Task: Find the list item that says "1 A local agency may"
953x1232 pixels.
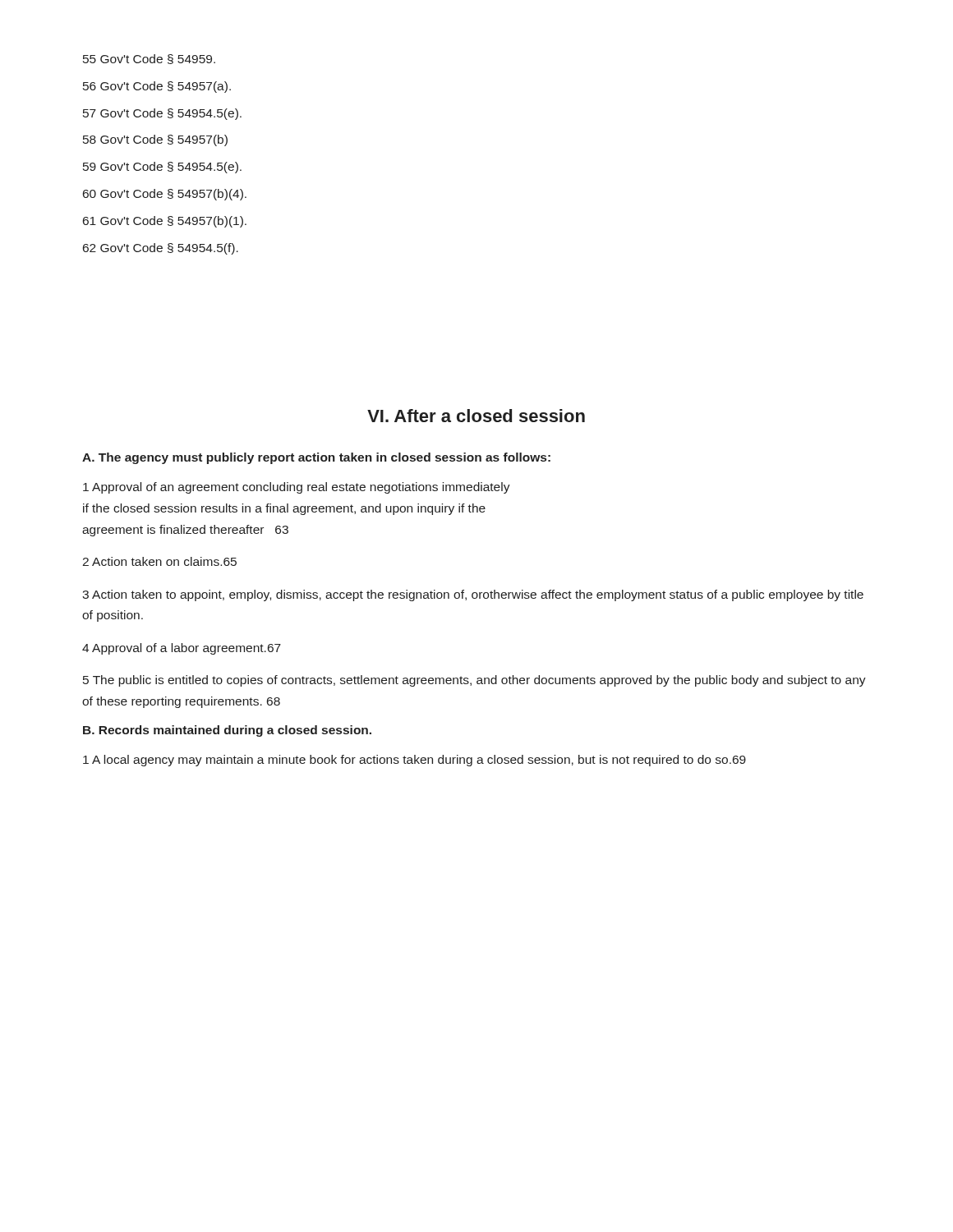Action: point(414,760)
